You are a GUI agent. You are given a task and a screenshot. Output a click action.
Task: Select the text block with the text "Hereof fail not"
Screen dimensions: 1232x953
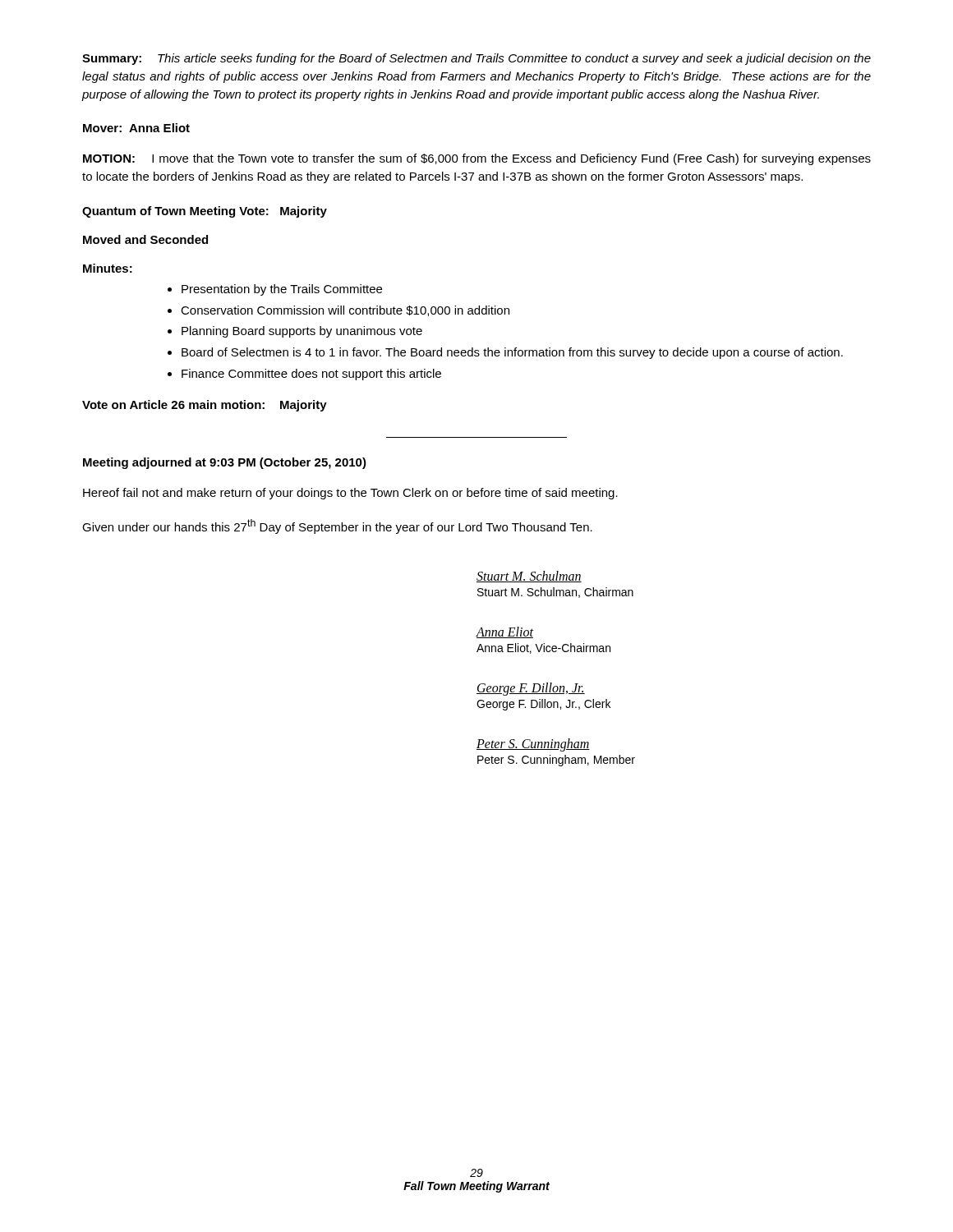point(350,492)
